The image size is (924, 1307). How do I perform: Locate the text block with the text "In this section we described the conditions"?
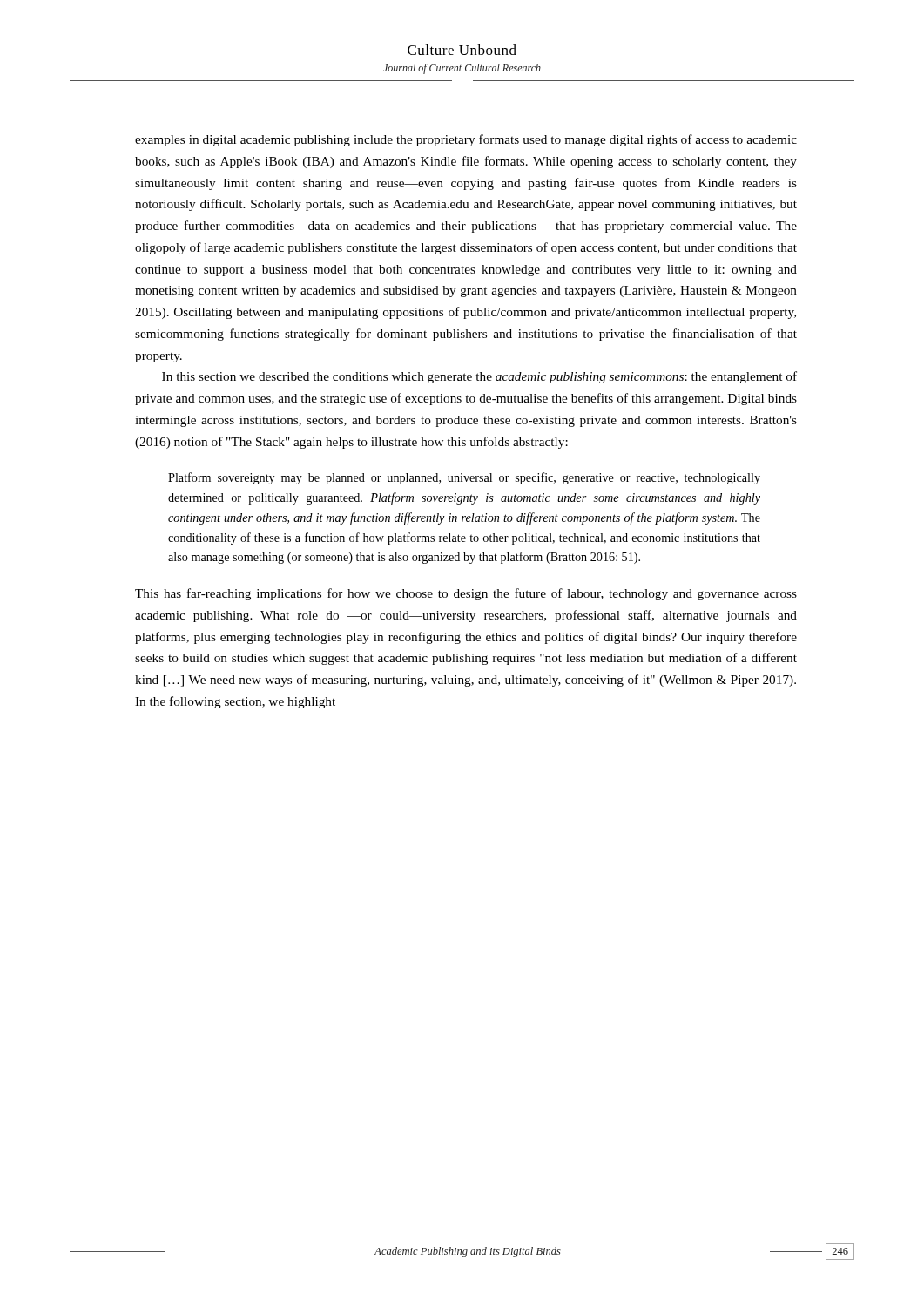pos(466,409)
